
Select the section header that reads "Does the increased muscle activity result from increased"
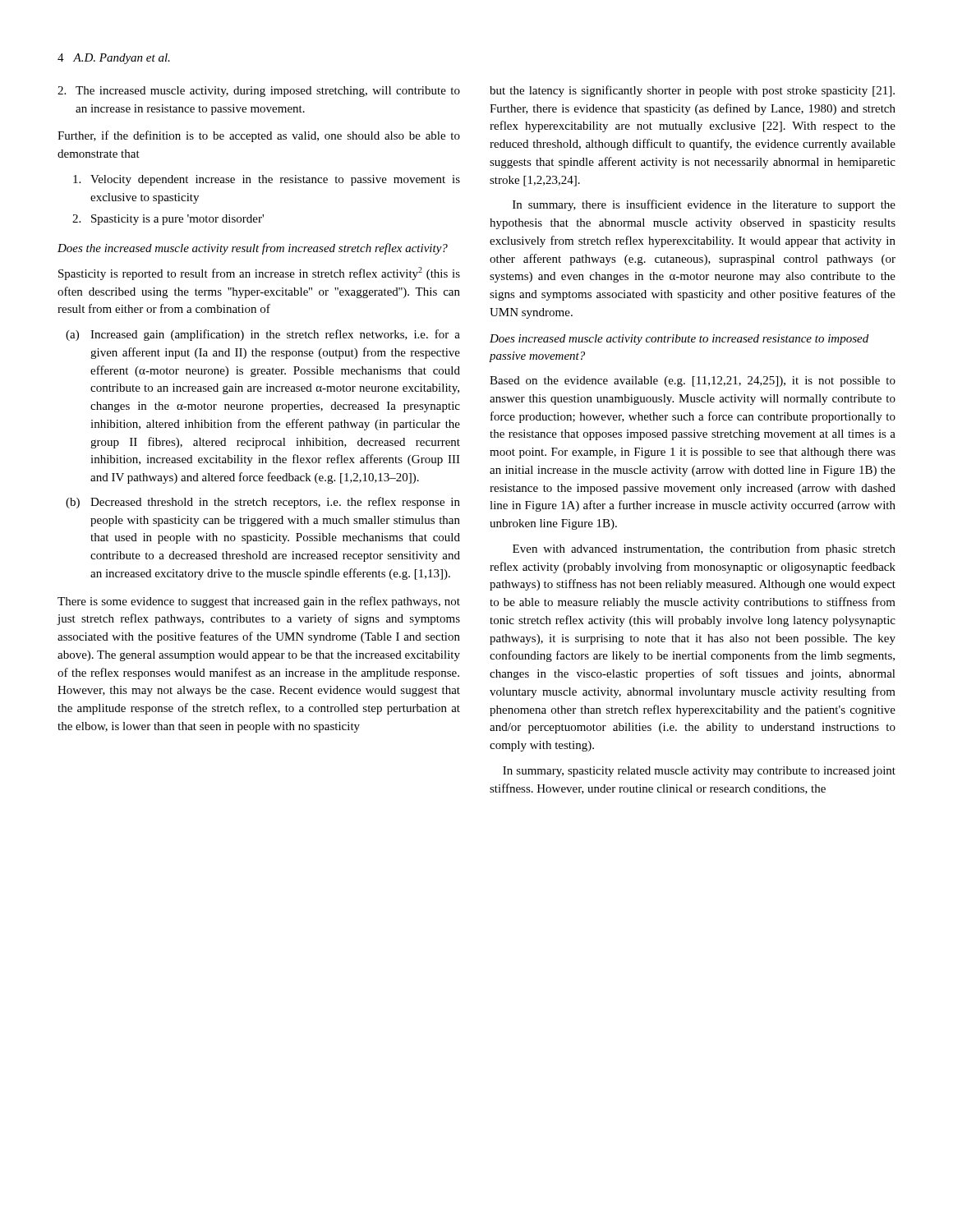pyautogui.click(x=253, y=248)
